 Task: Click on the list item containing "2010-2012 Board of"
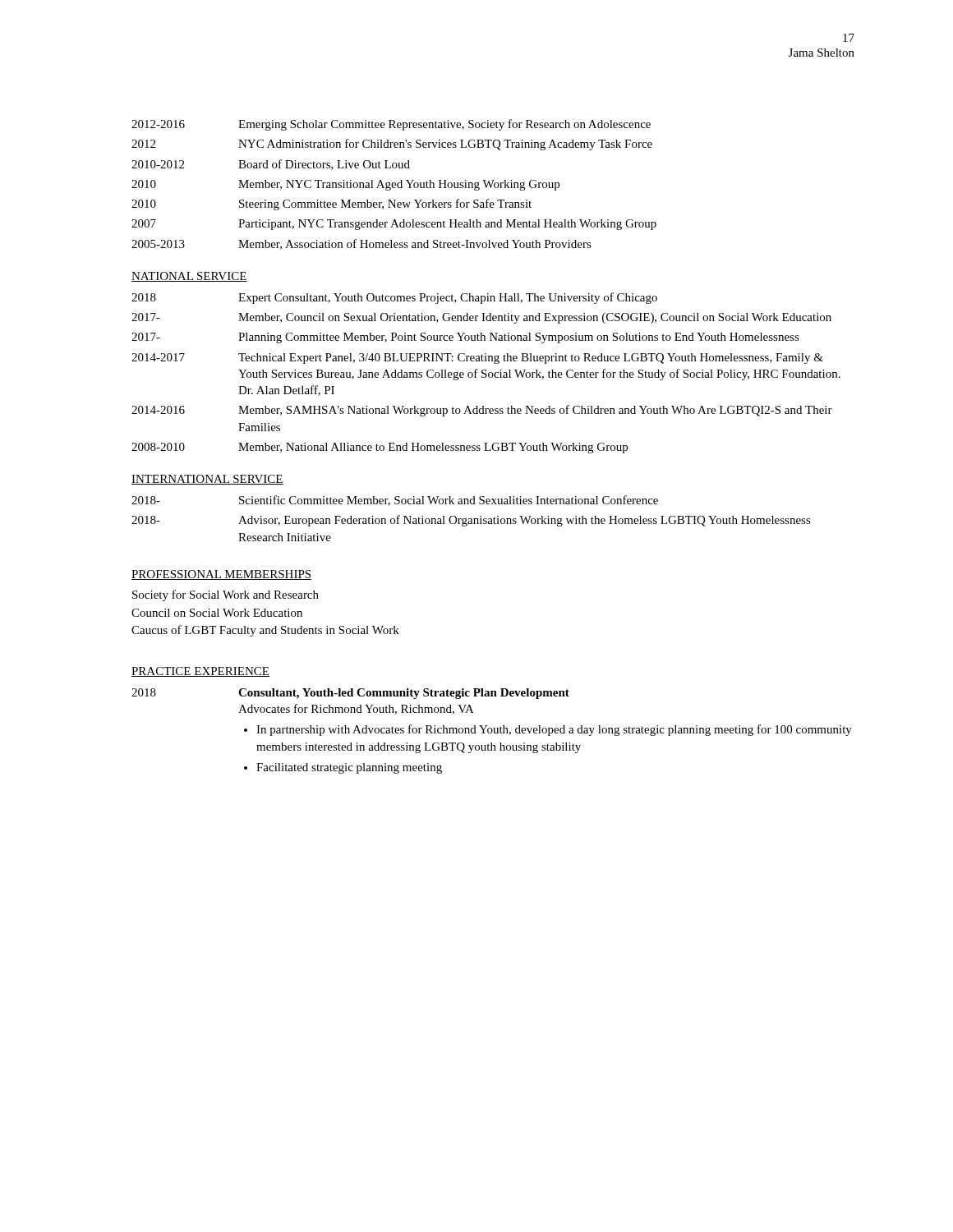pos(271,165)
